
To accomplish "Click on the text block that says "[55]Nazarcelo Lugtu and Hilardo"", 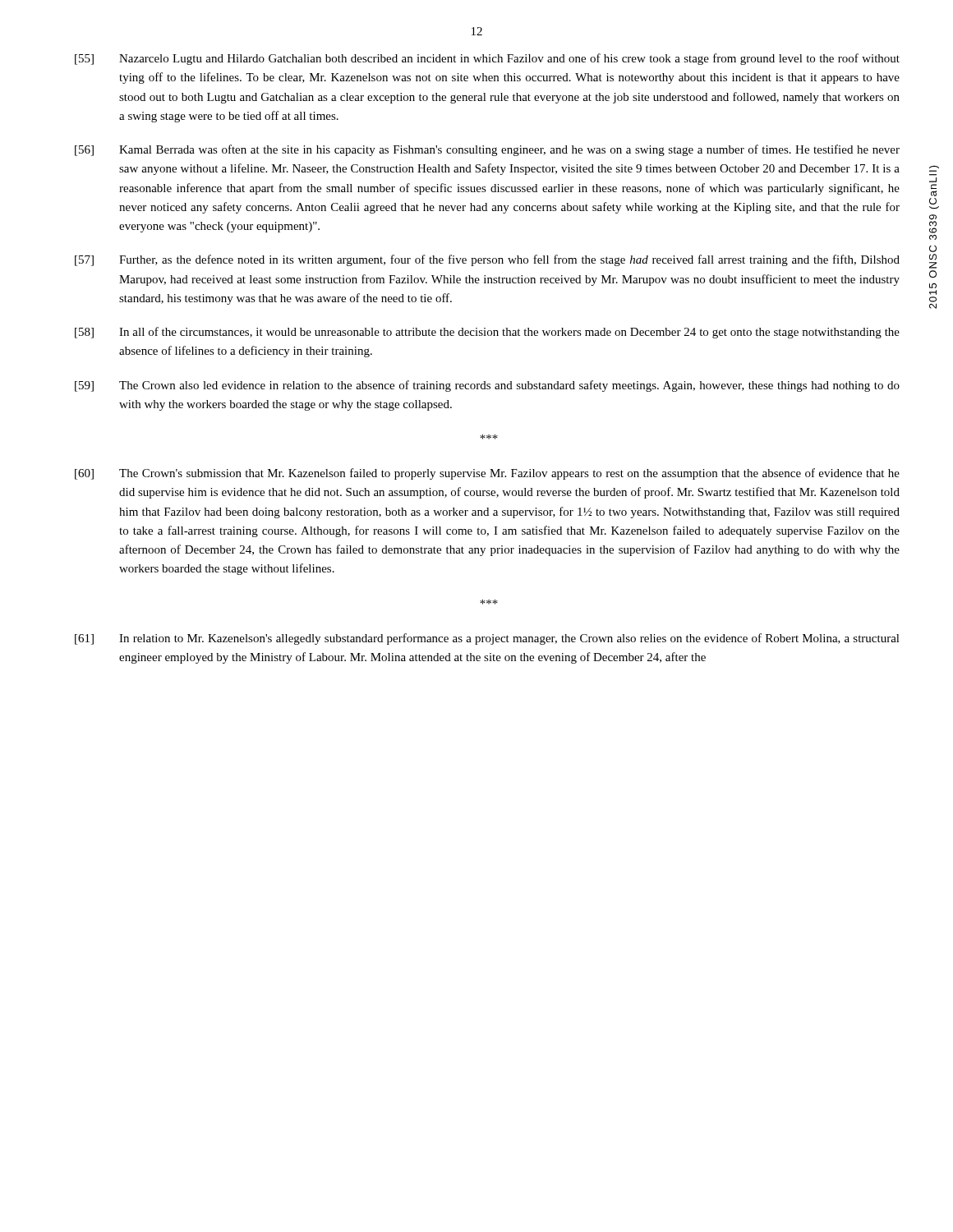I will pos(487,87).
